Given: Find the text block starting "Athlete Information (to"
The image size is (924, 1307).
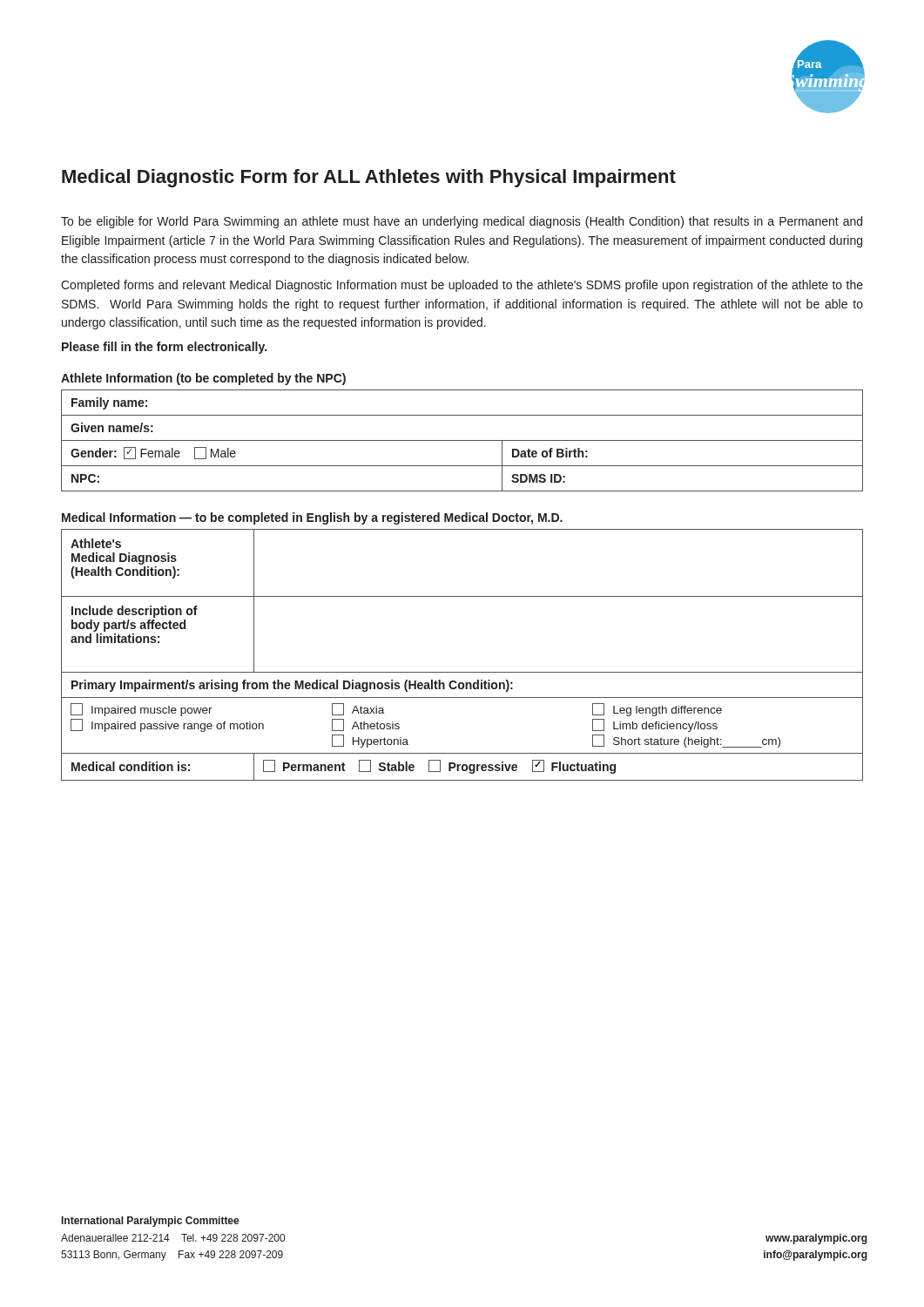Looking at the screenshot, I should pos(204,378).
